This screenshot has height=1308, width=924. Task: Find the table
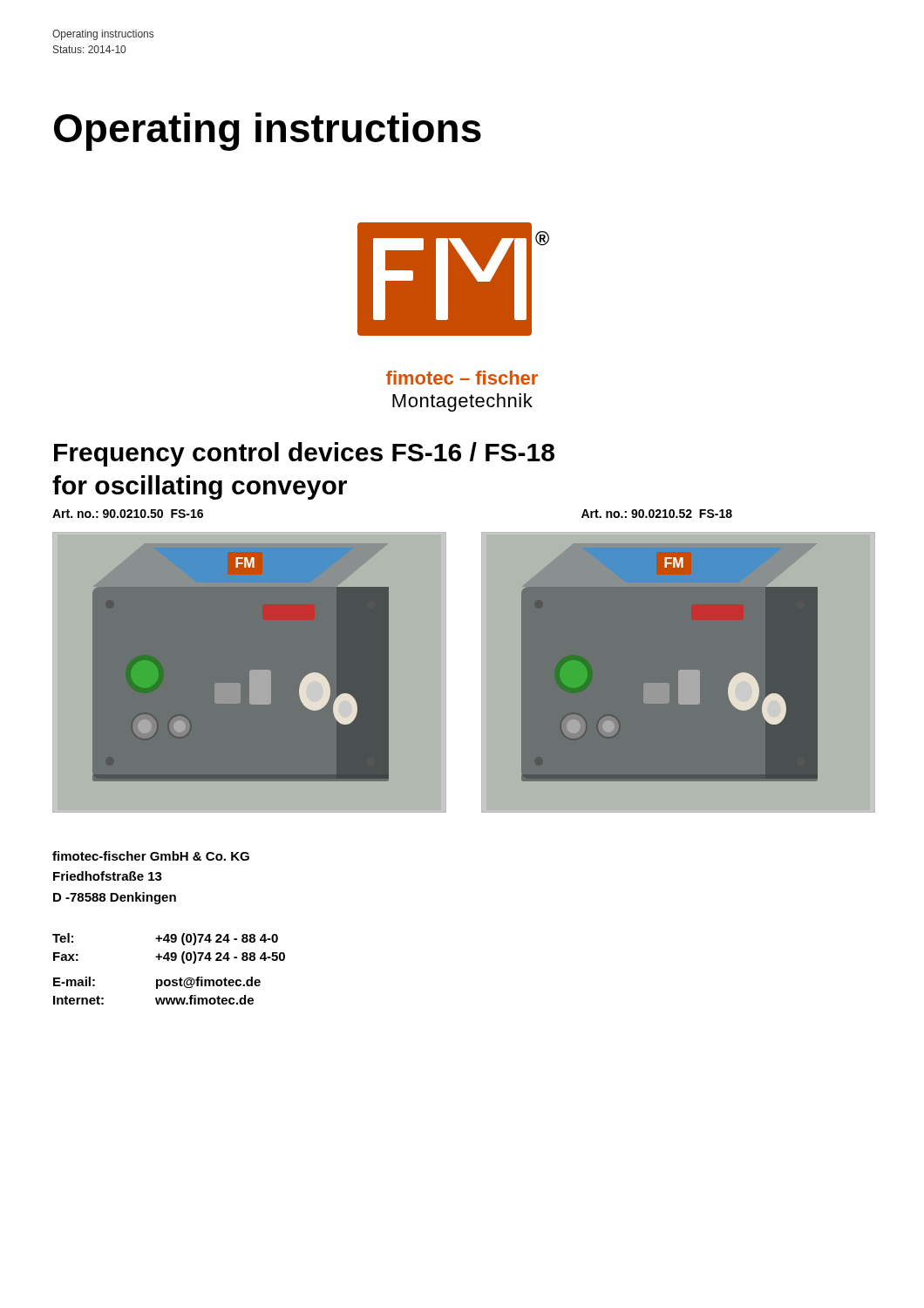pyautogui.click(x=169, y=969)
